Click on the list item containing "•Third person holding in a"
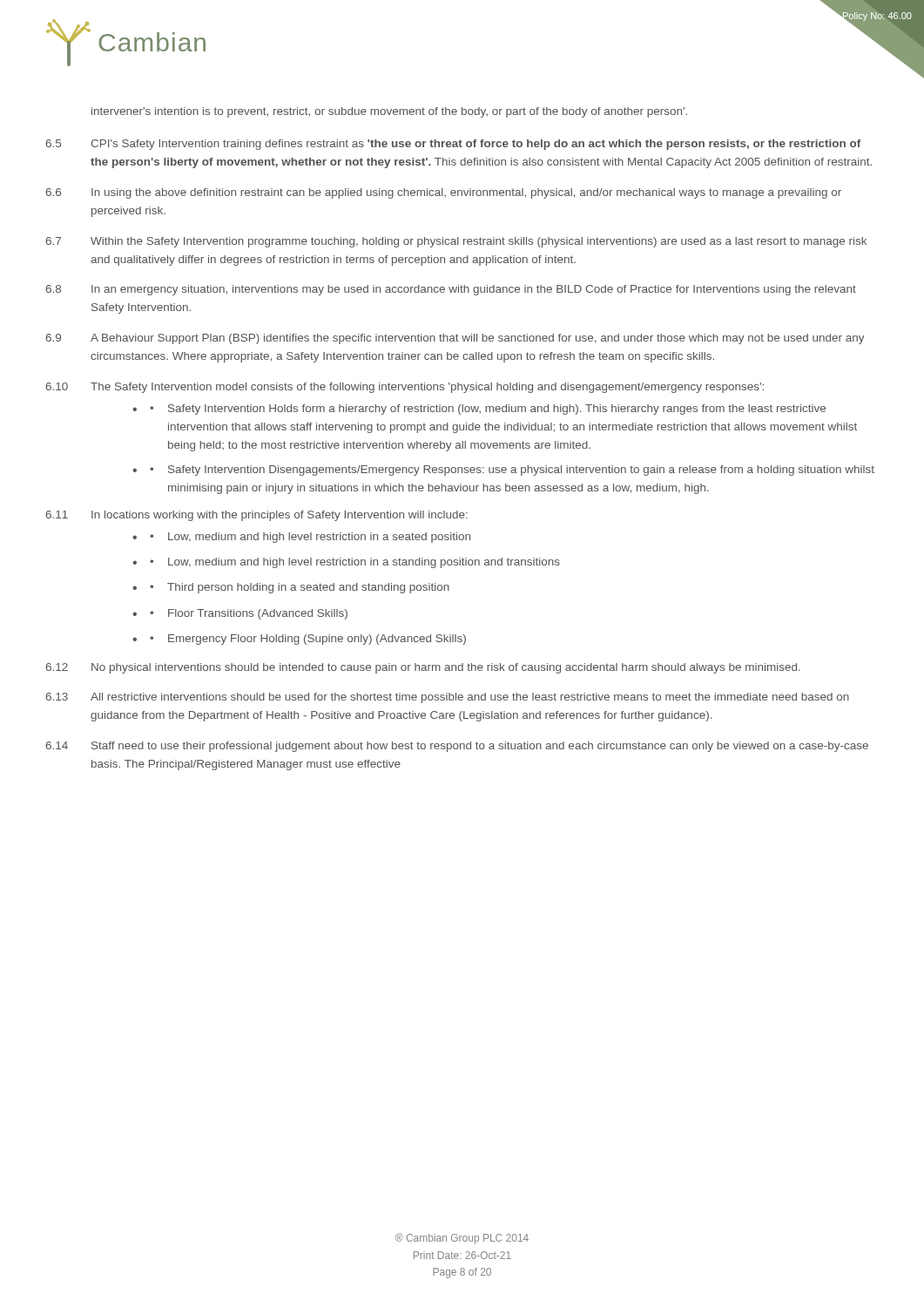Screen dimensions: 1307x924 pos(300,588)
